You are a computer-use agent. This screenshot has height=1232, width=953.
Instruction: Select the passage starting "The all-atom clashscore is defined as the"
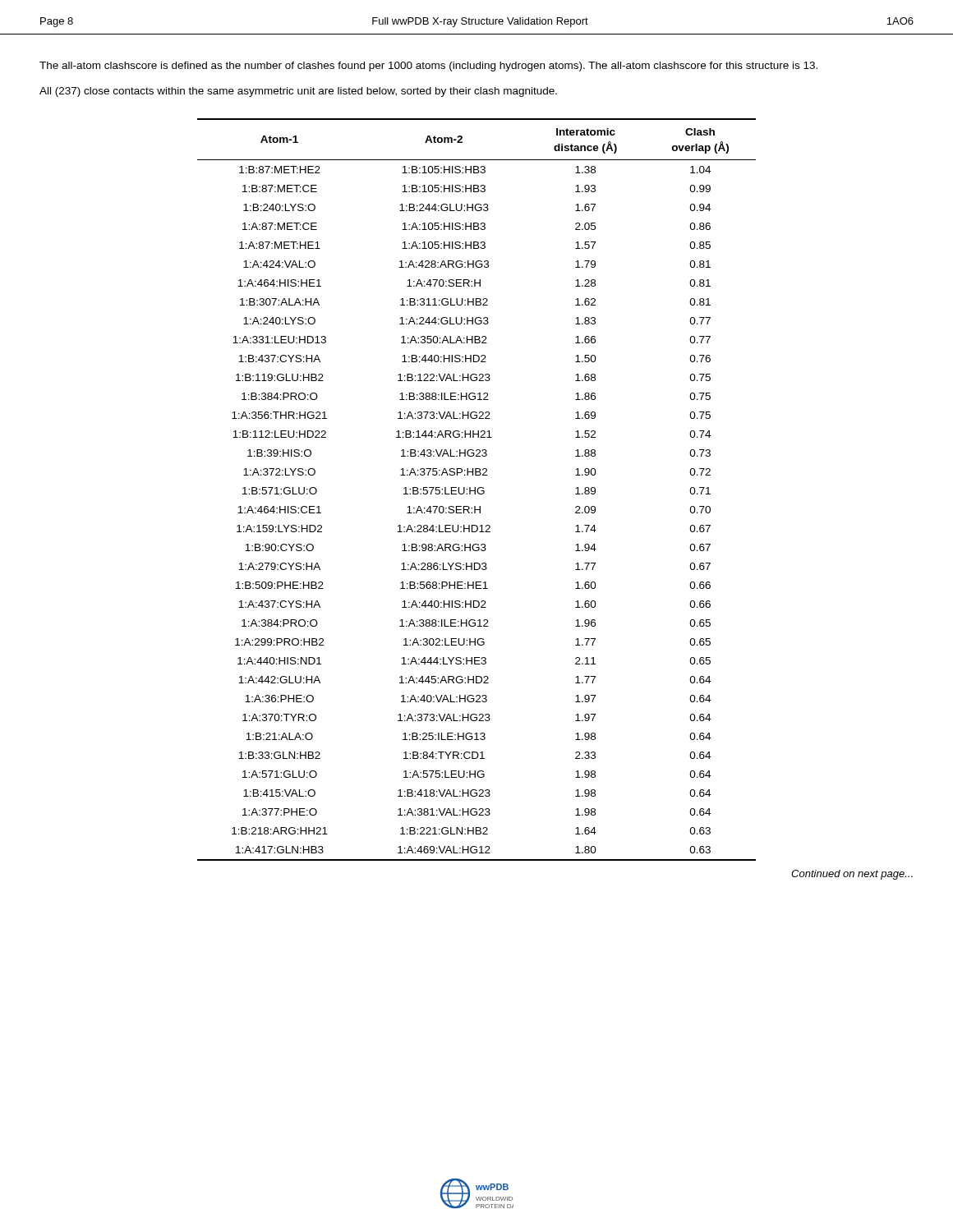pos(429,65)
